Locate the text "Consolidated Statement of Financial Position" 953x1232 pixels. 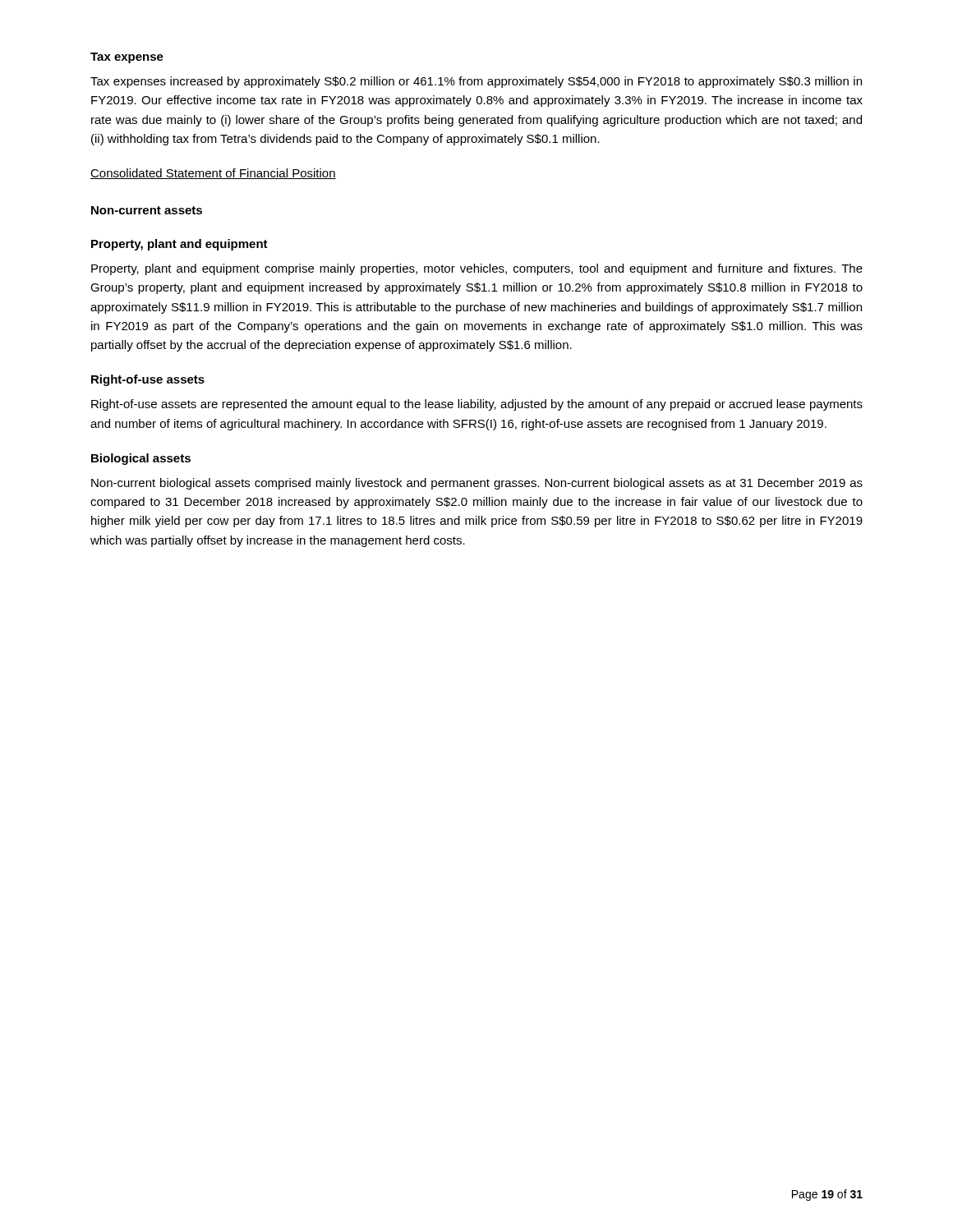click(213, 173)
